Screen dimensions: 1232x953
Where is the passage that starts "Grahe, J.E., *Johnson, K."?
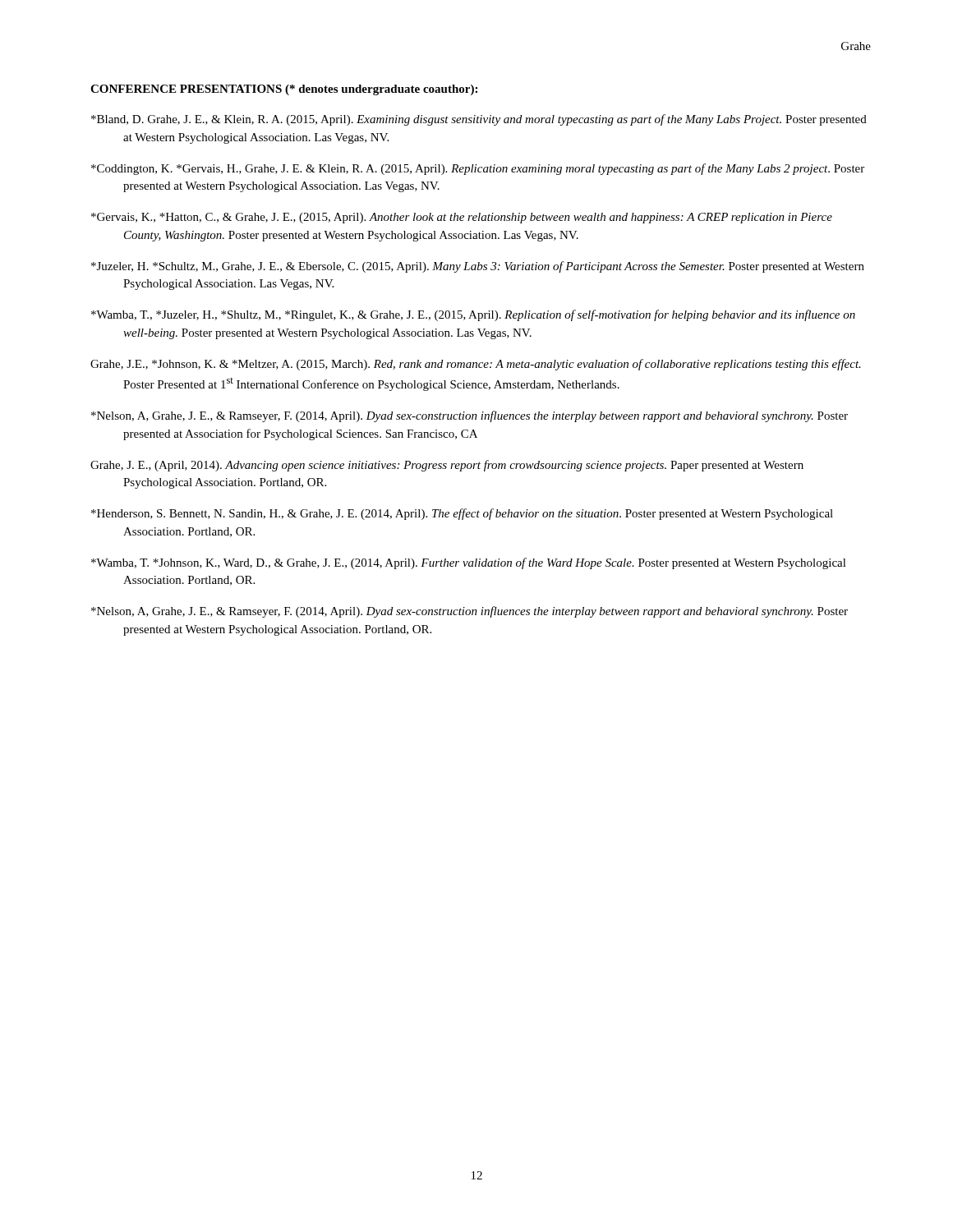pyautogui.click(x=476, y=374)
